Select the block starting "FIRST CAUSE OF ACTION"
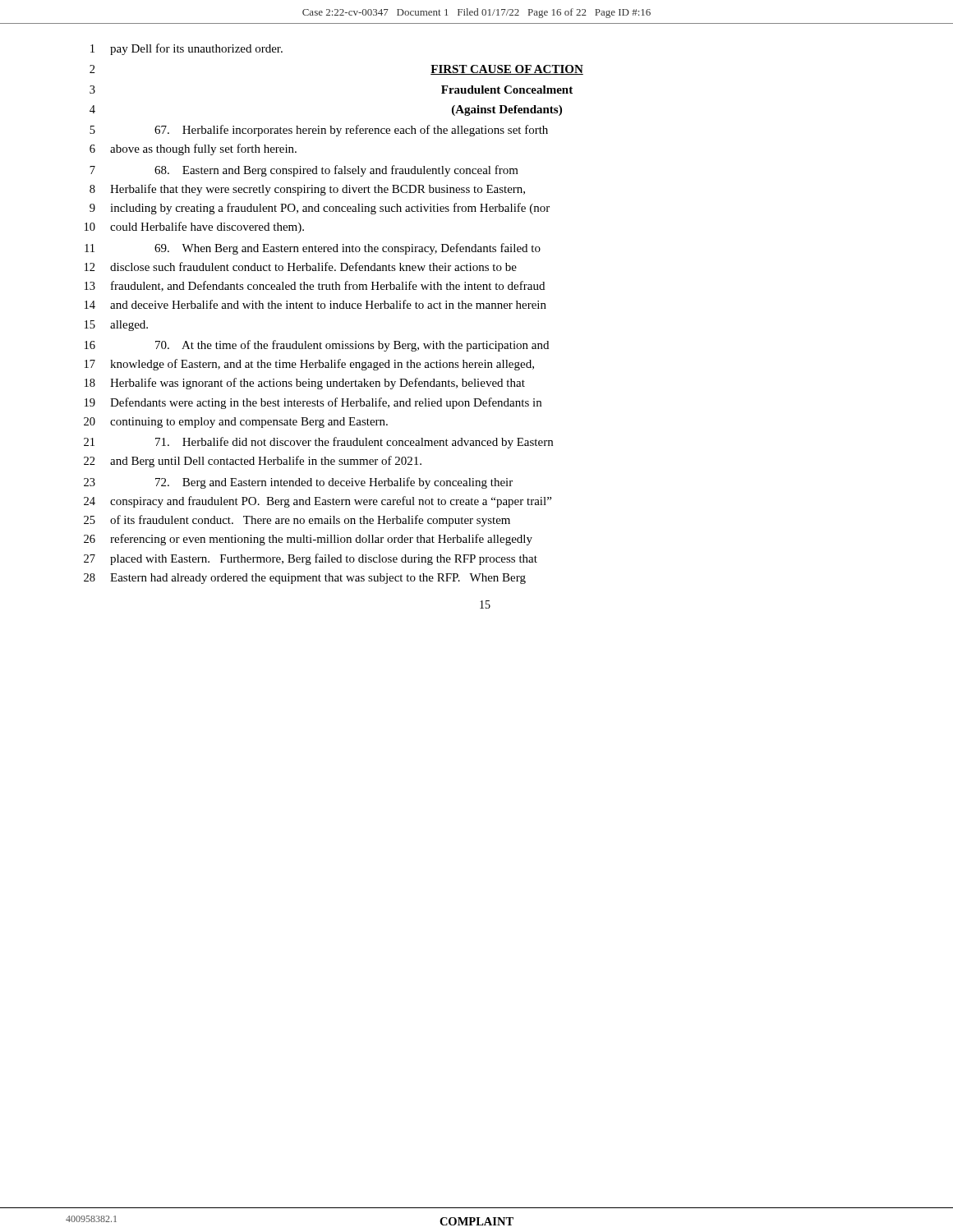 point(507,69)
